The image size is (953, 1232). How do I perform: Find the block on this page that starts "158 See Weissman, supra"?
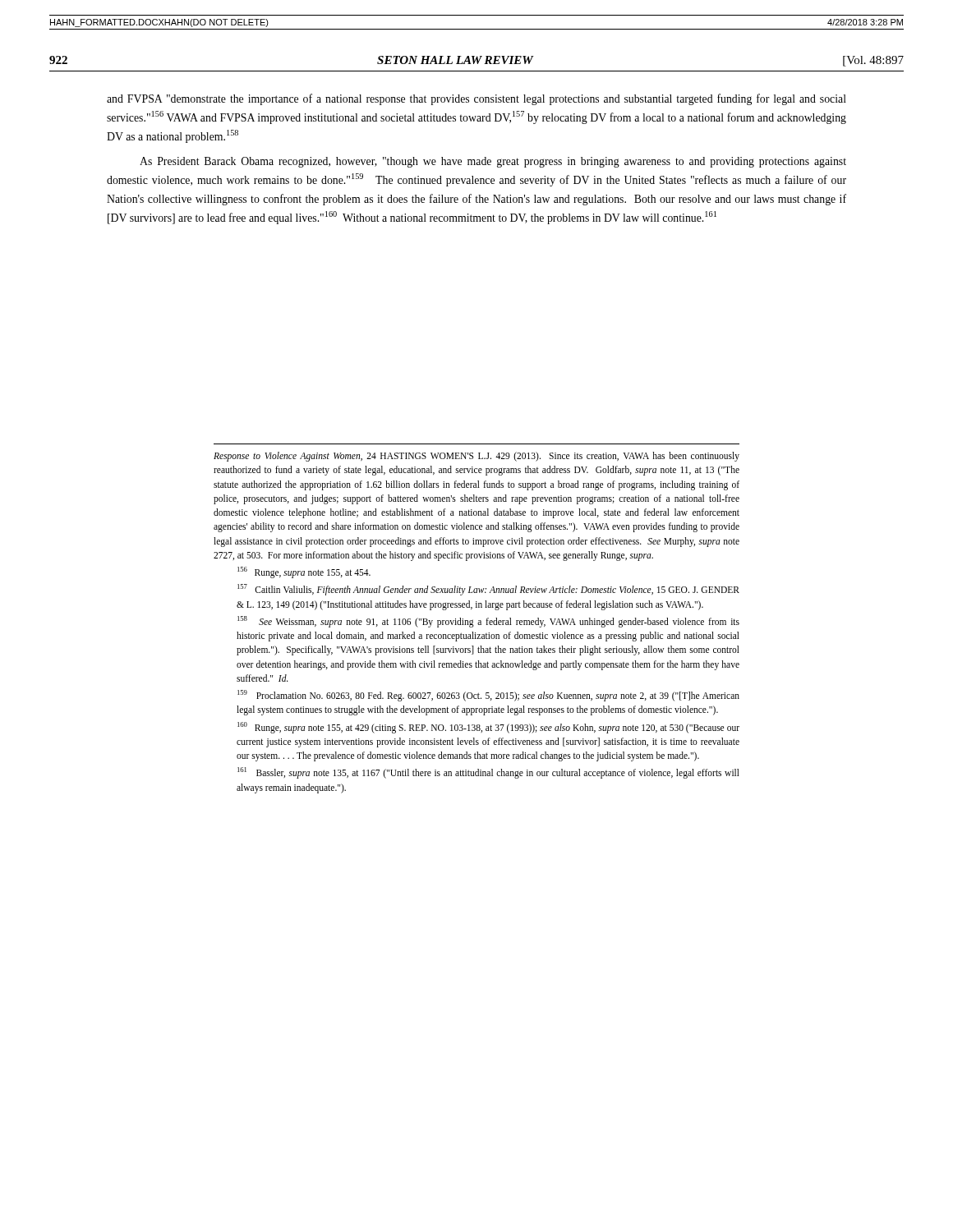point(488,650)
